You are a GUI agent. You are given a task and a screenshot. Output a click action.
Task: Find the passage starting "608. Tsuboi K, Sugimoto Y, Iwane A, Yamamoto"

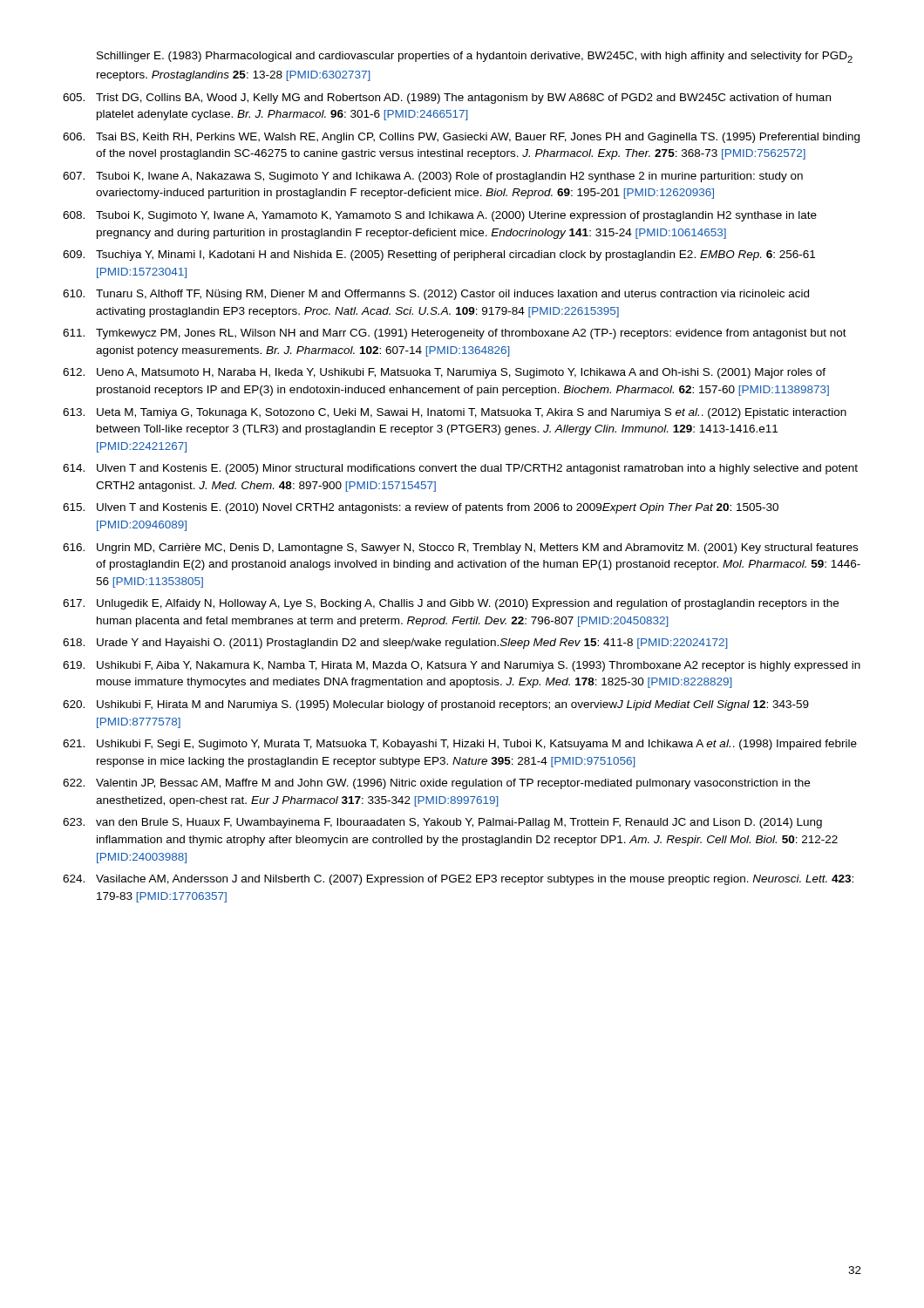[462, 224]
